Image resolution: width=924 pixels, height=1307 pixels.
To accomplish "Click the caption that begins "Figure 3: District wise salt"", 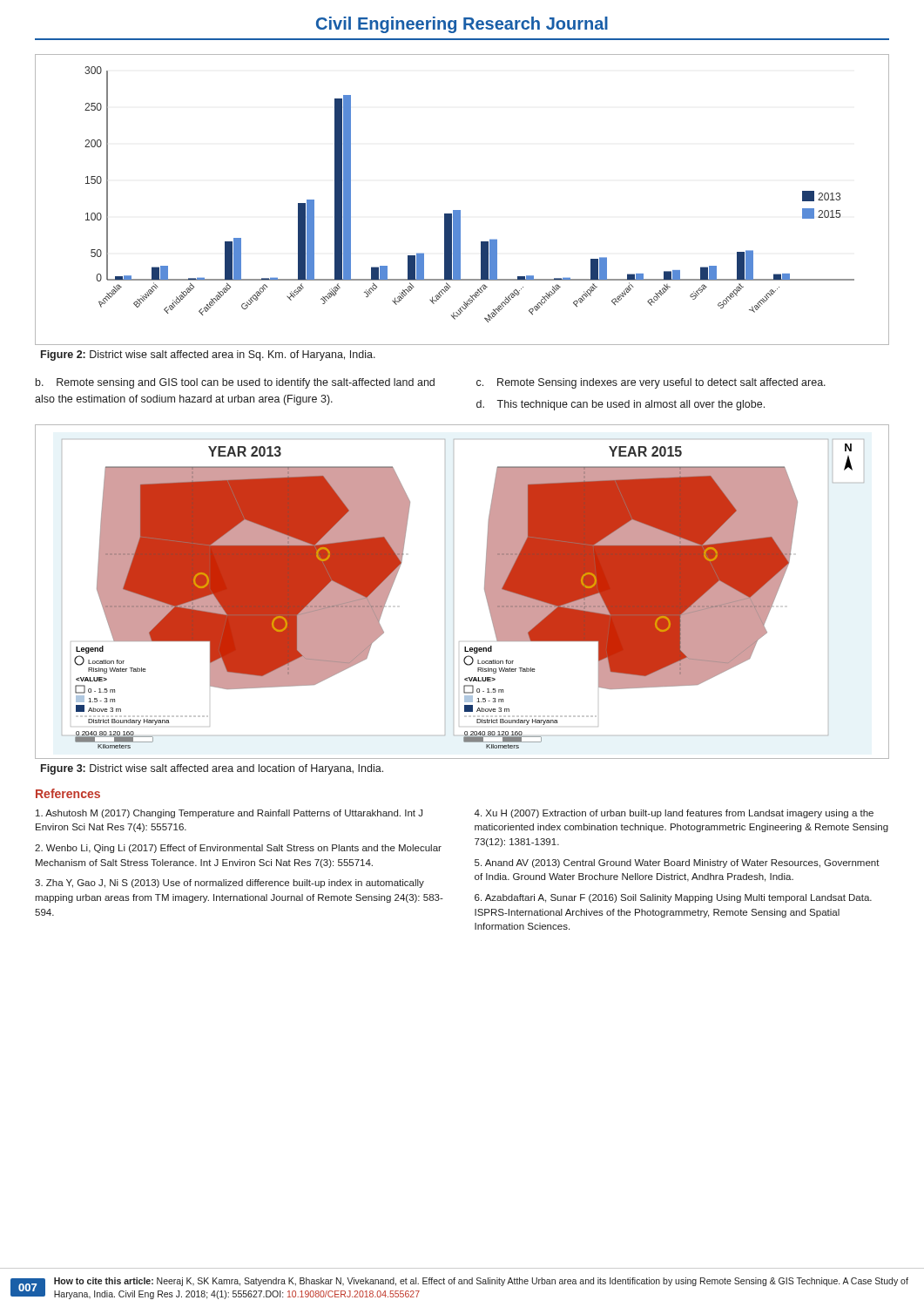I will coord(212,768).
